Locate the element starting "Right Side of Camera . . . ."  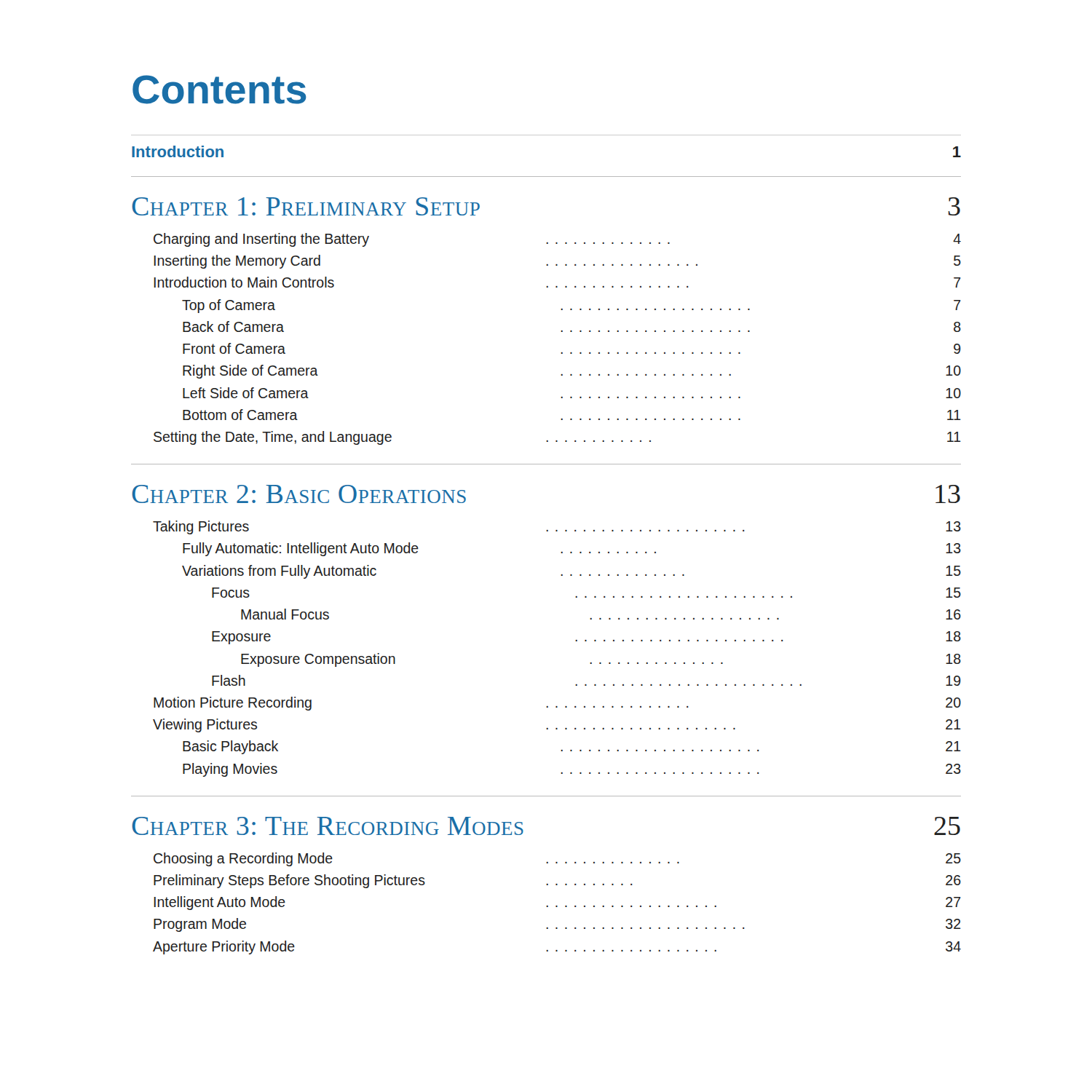[572, 372]
